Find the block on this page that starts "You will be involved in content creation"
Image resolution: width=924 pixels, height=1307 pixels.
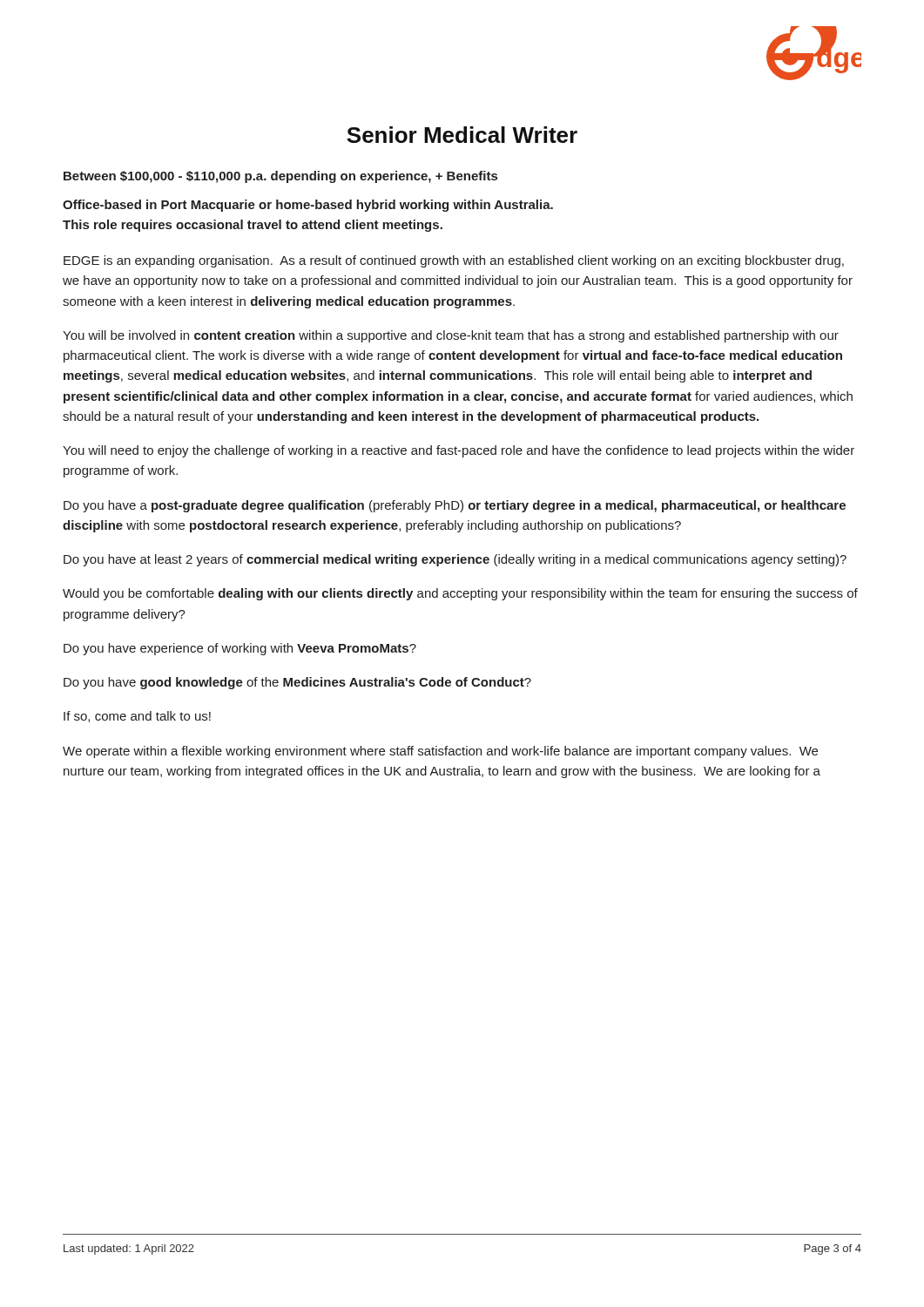(458, 375)
